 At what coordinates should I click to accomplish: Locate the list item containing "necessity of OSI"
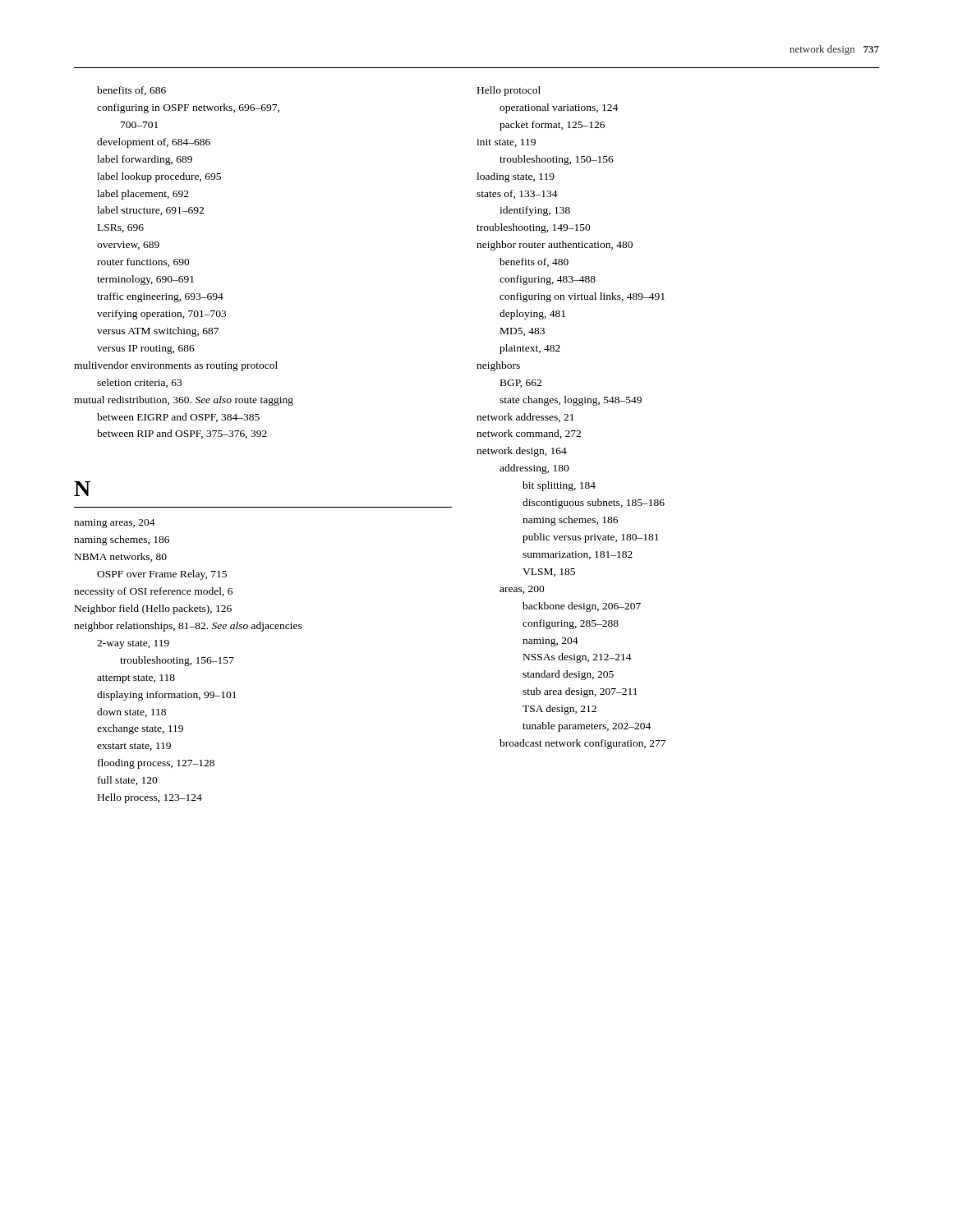click(x=153, y=591)
